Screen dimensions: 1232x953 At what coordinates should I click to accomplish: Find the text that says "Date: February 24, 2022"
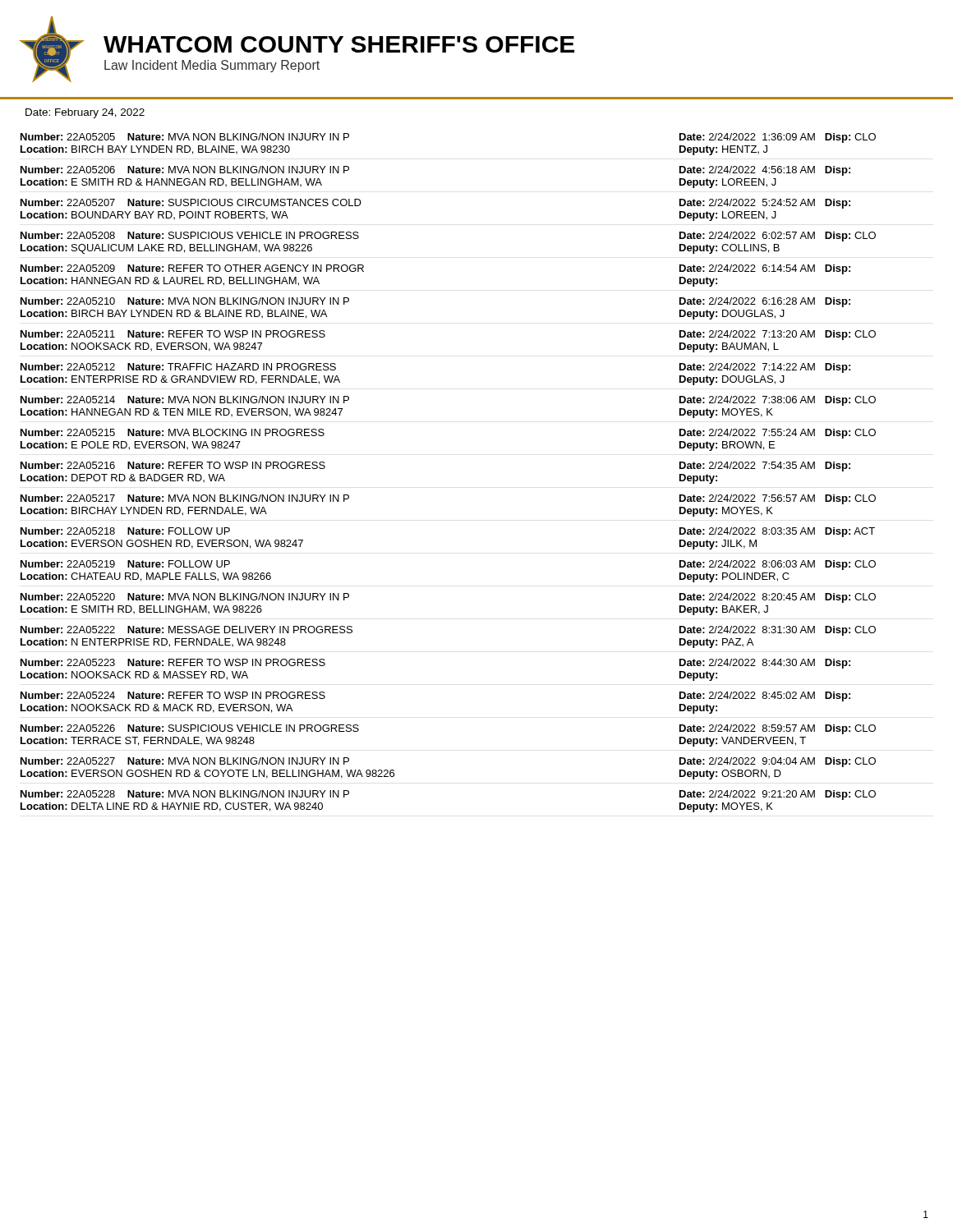point(85,112)
